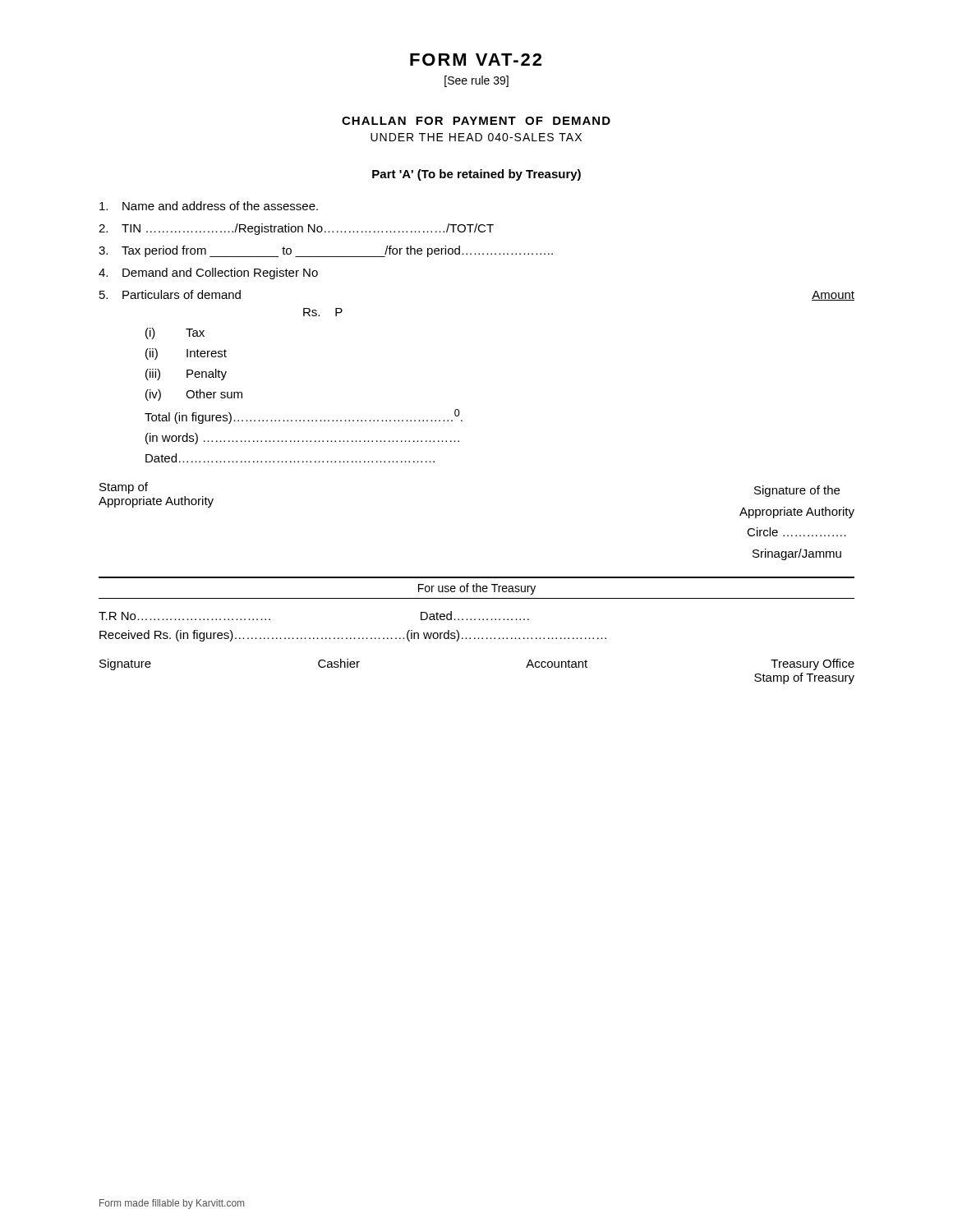Where is the passage that starts "3. Tax period from __________ to _____________/for the"?
This screenshot has width=953, height=1232.
pos(476,250)
